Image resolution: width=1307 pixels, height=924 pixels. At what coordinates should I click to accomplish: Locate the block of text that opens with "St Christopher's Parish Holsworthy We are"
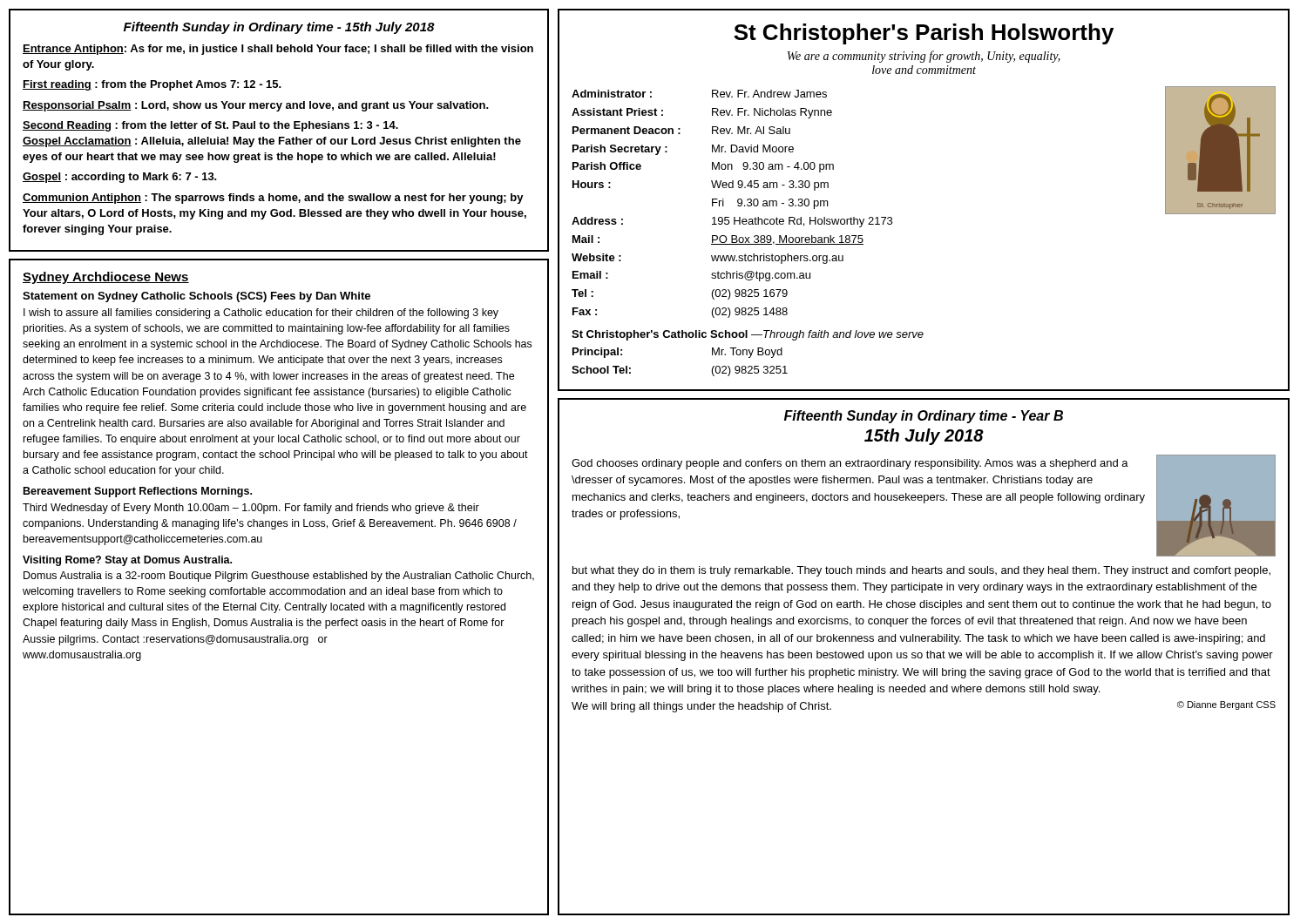pyautogui.click(x=924, y=34)
